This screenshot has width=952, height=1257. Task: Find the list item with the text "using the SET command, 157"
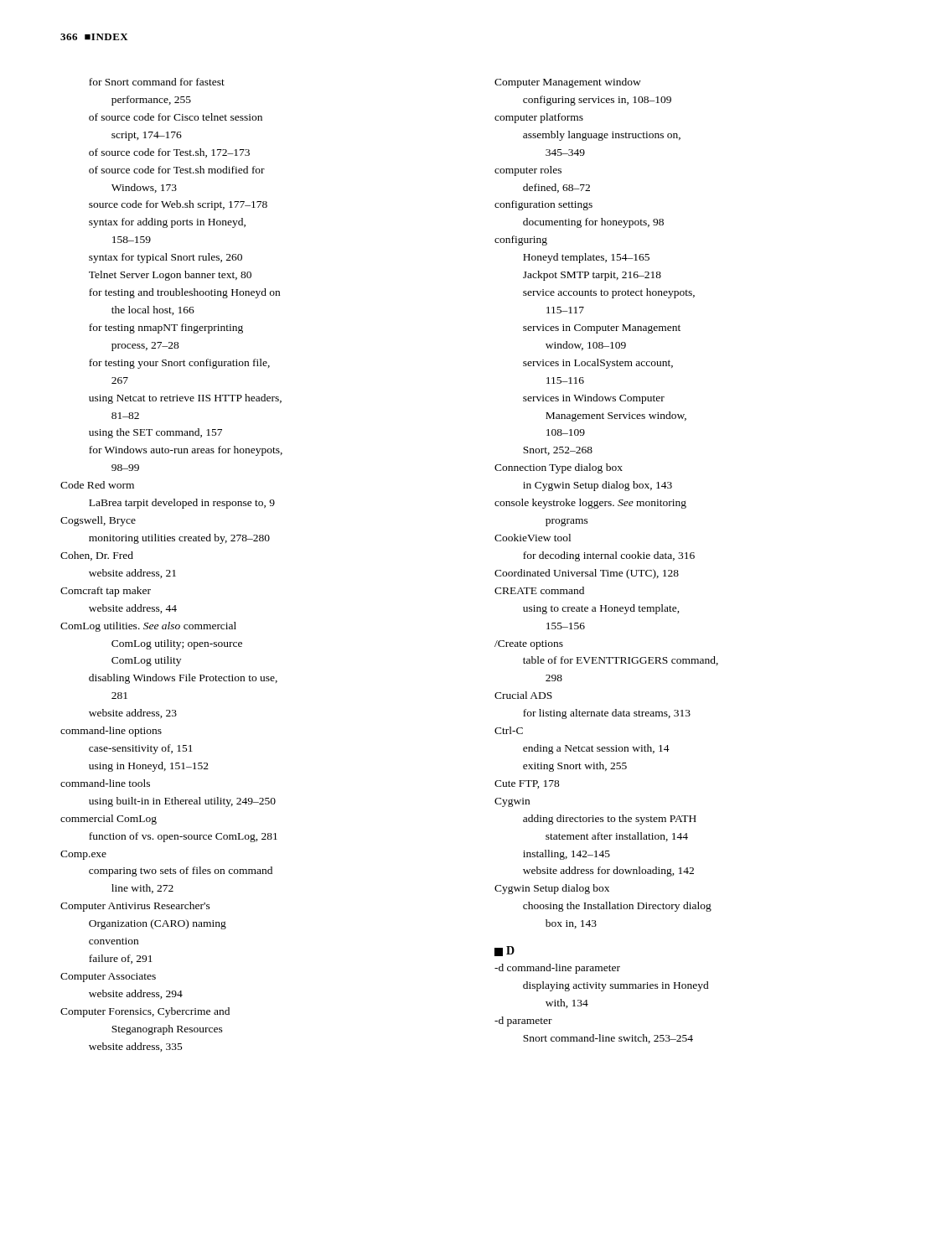[155, 433]
